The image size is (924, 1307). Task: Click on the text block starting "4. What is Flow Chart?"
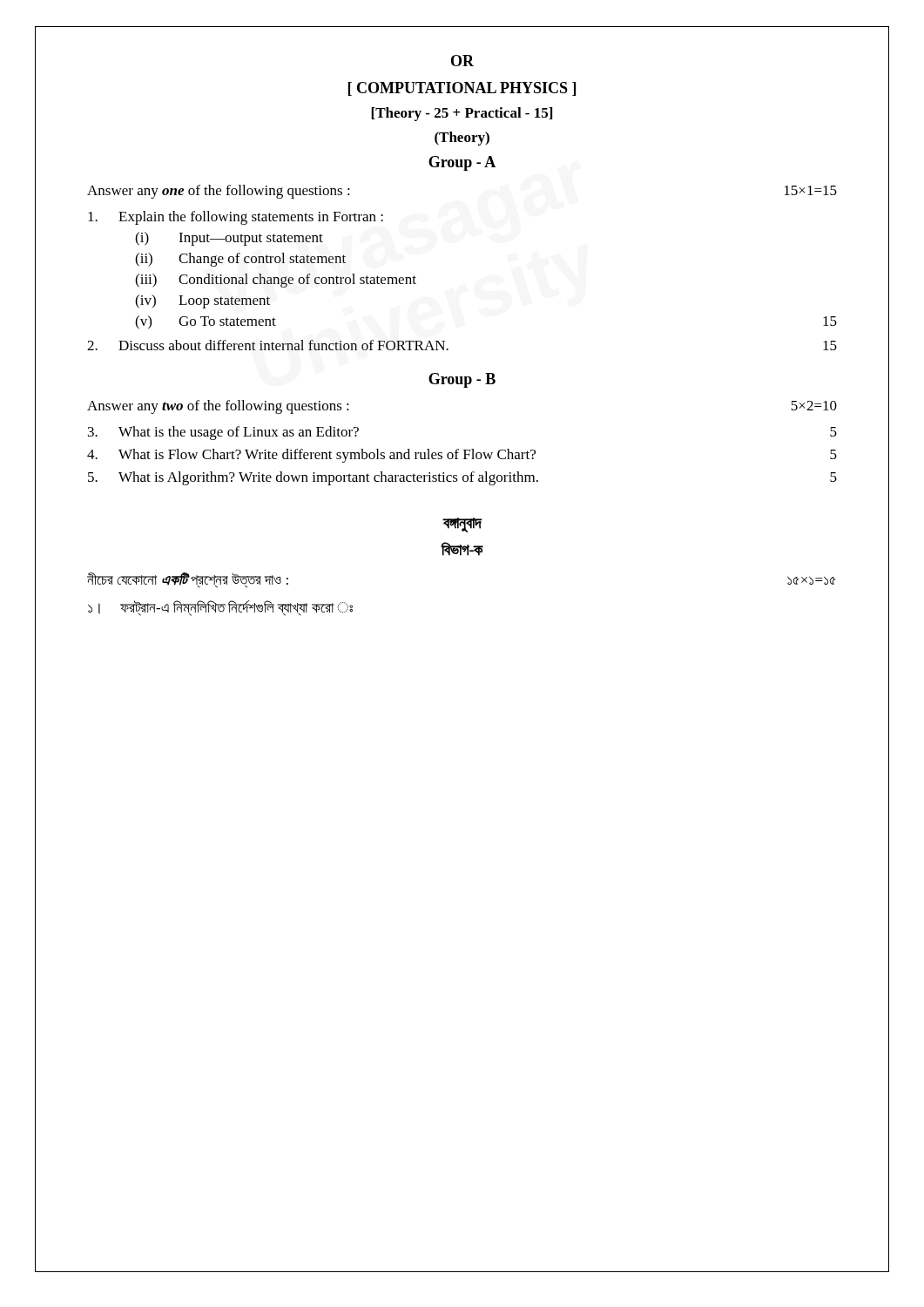462,455
